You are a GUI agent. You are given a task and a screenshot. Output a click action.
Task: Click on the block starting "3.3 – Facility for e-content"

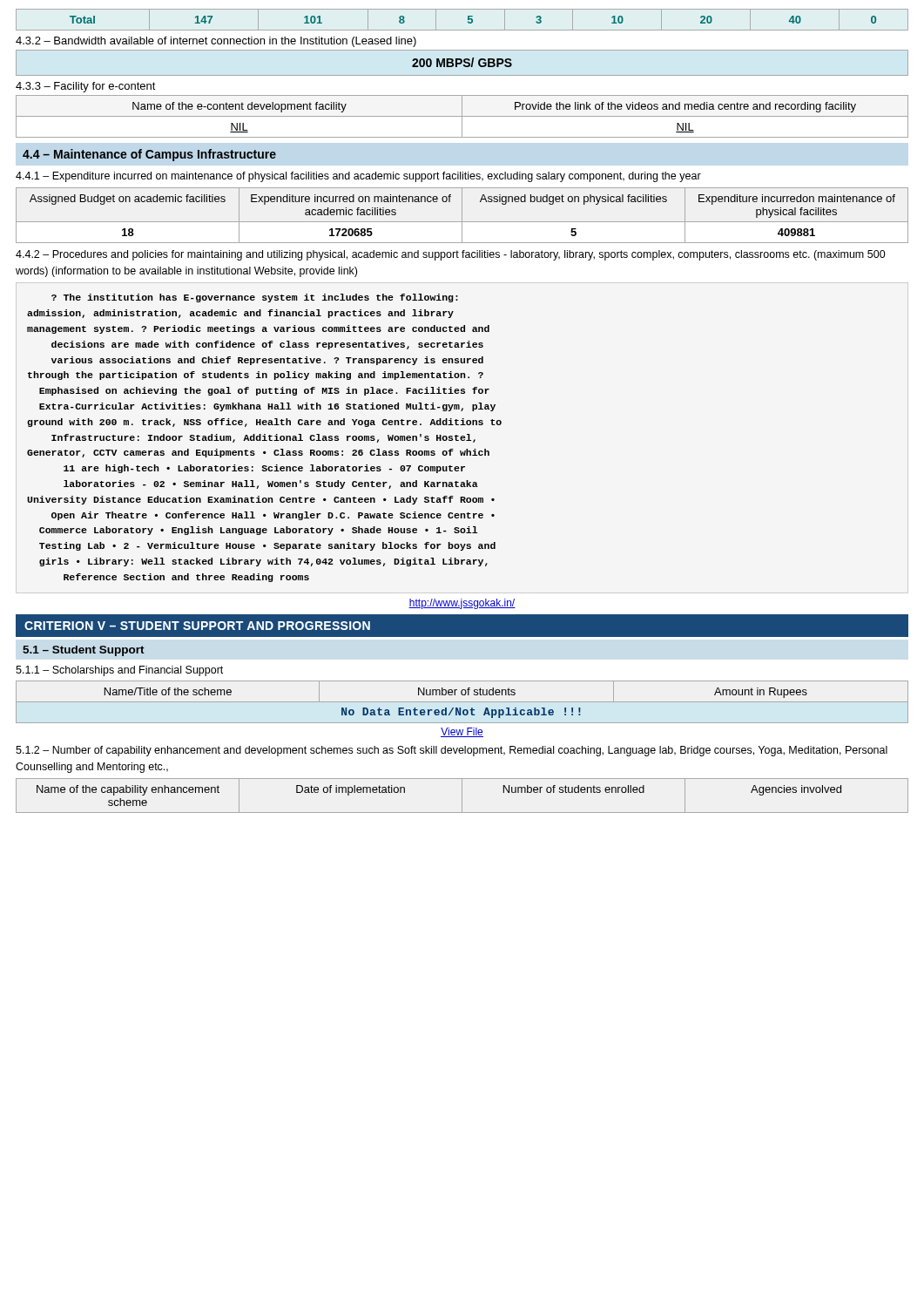tap(86, 86)
